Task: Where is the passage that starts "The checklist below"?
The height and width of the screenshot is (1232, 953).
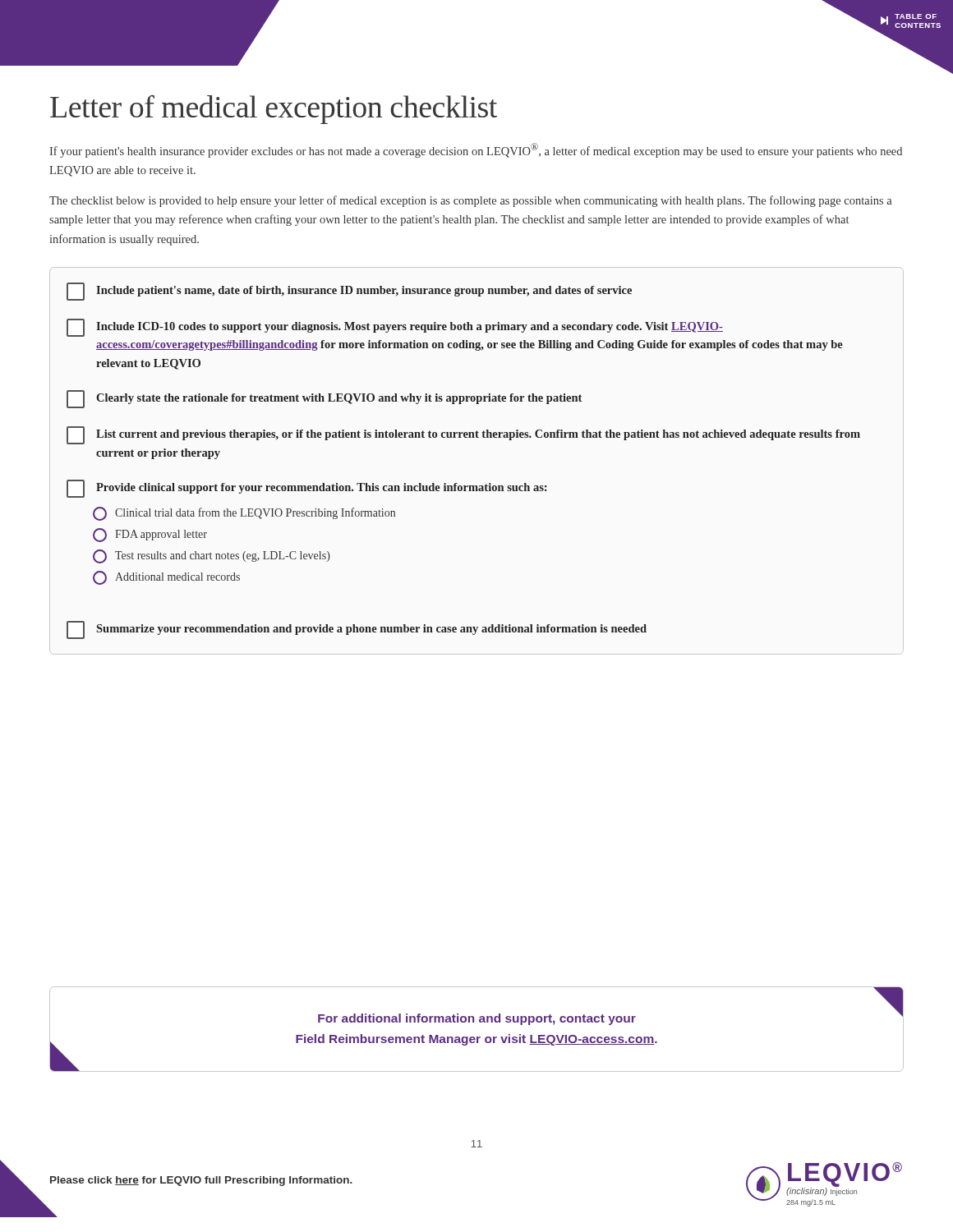Action: coord(471,220)
